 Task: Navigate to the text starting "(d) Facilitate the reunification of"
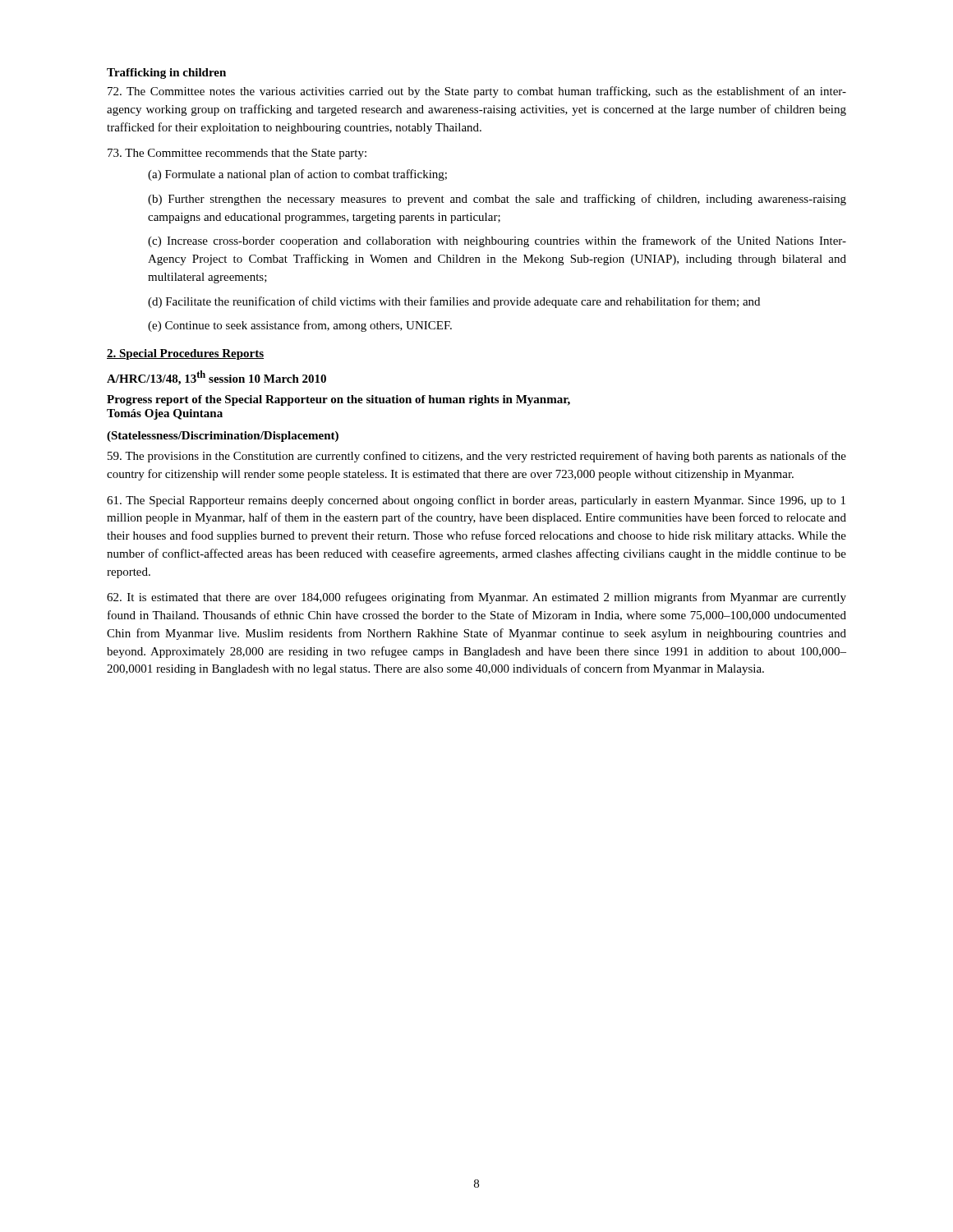pos(454,301)
